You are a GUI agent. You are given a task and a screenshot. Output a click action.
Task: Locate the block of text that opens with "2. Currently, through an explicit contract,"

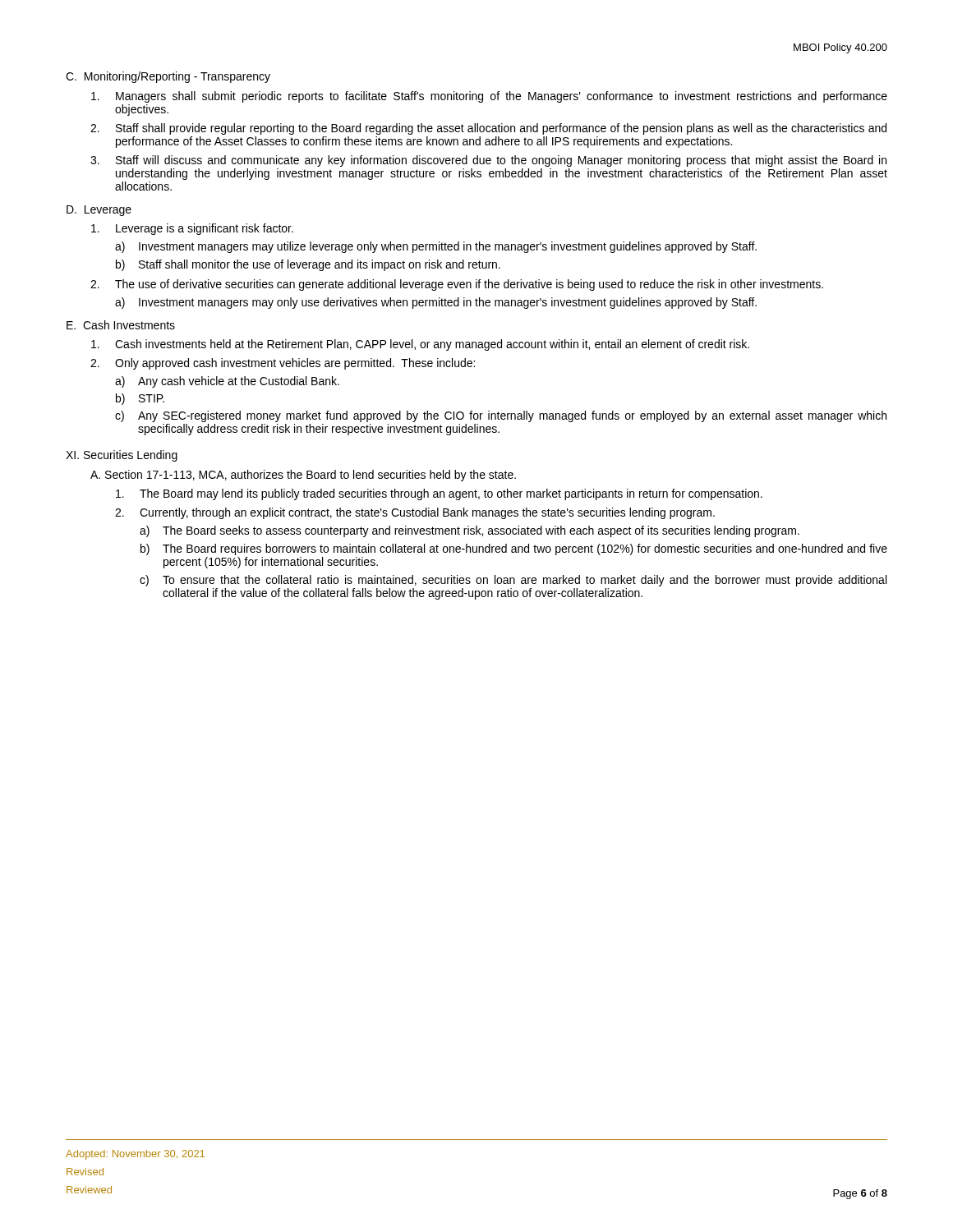click(x=501, y=513)
